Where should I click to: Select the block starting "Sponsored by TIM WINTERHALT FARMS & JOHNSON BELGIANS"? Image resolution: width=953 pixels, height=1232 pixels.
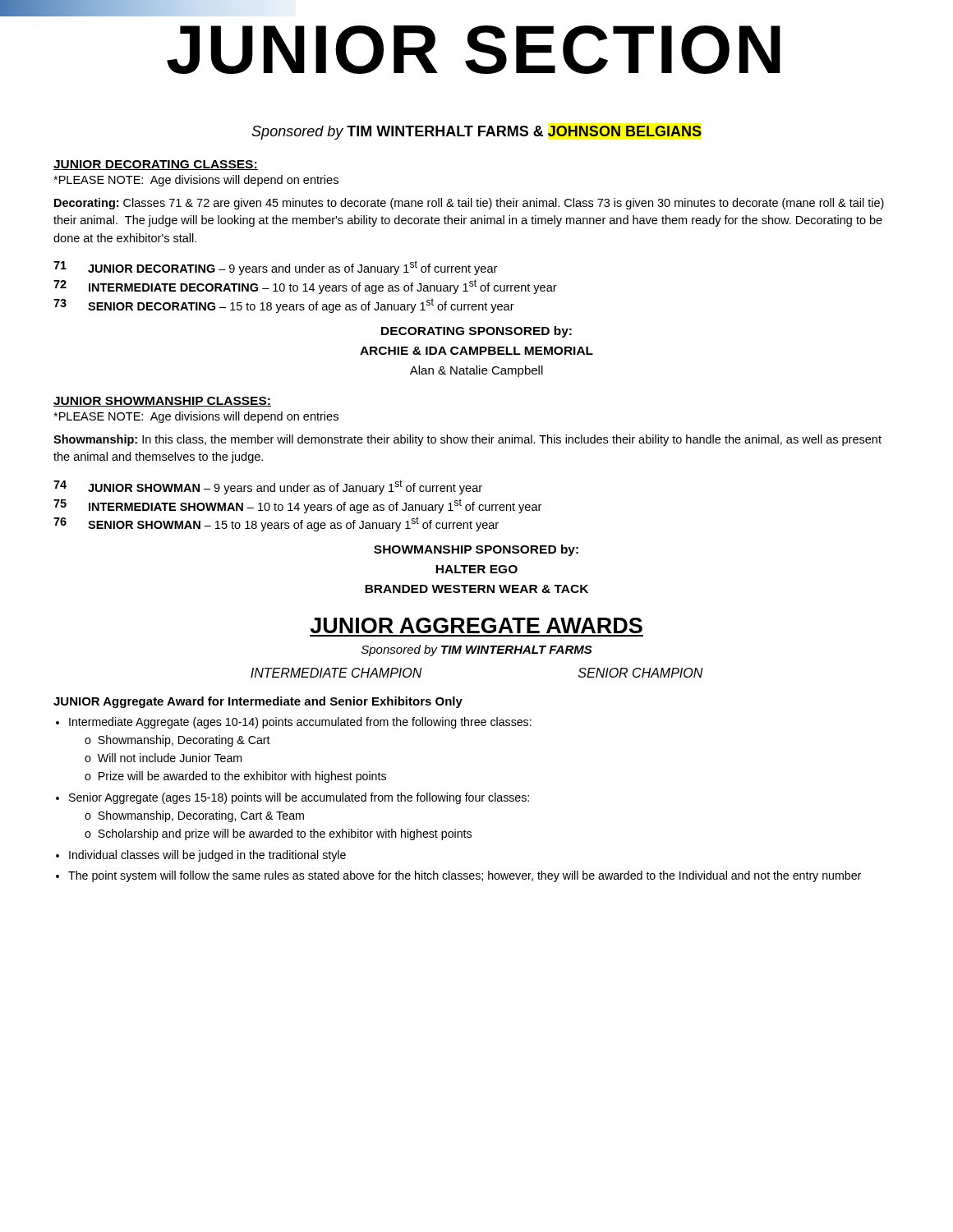point(476,131)
